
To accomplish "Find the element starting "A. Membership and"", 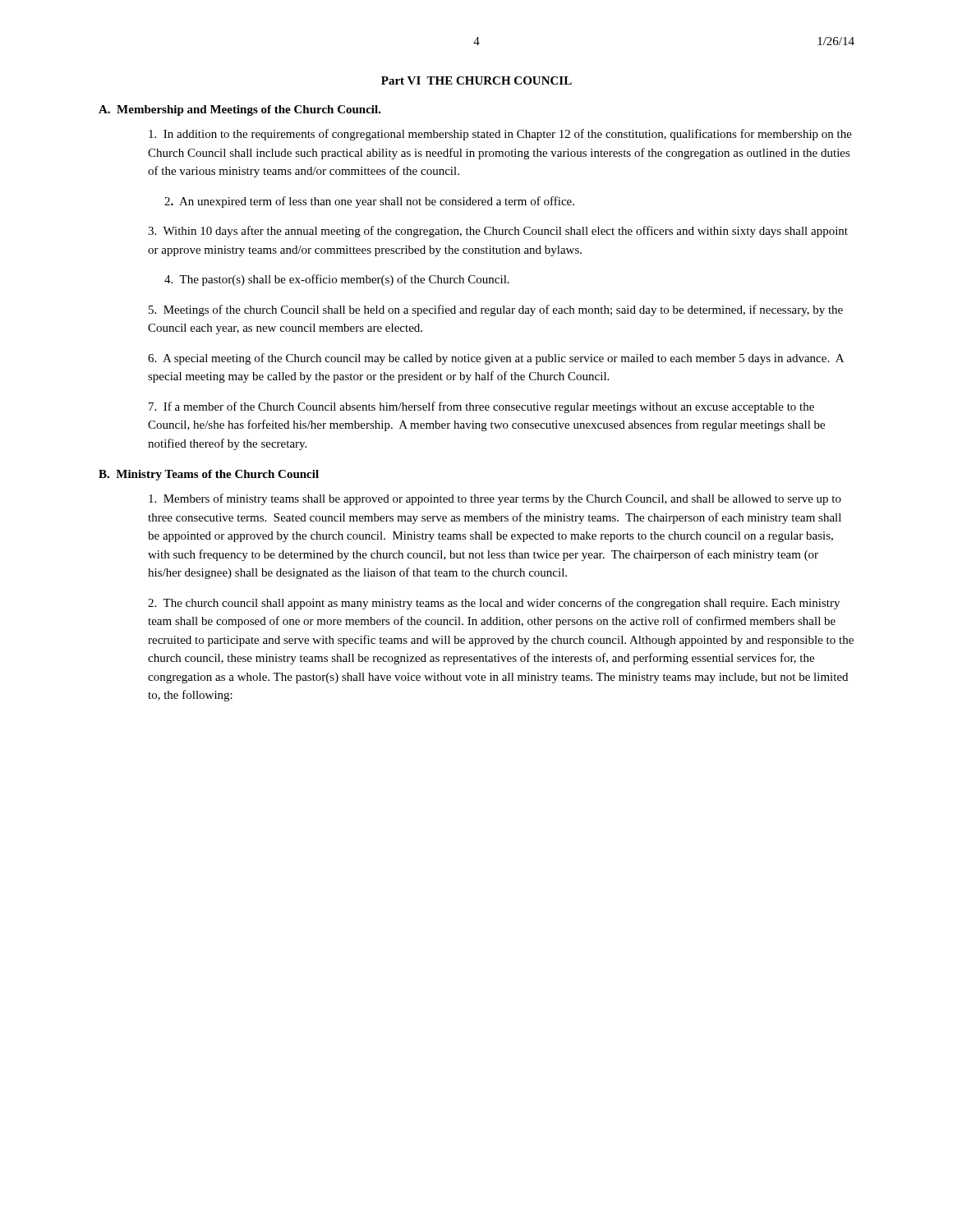I will pyautogui.click(x=240, y=109).
